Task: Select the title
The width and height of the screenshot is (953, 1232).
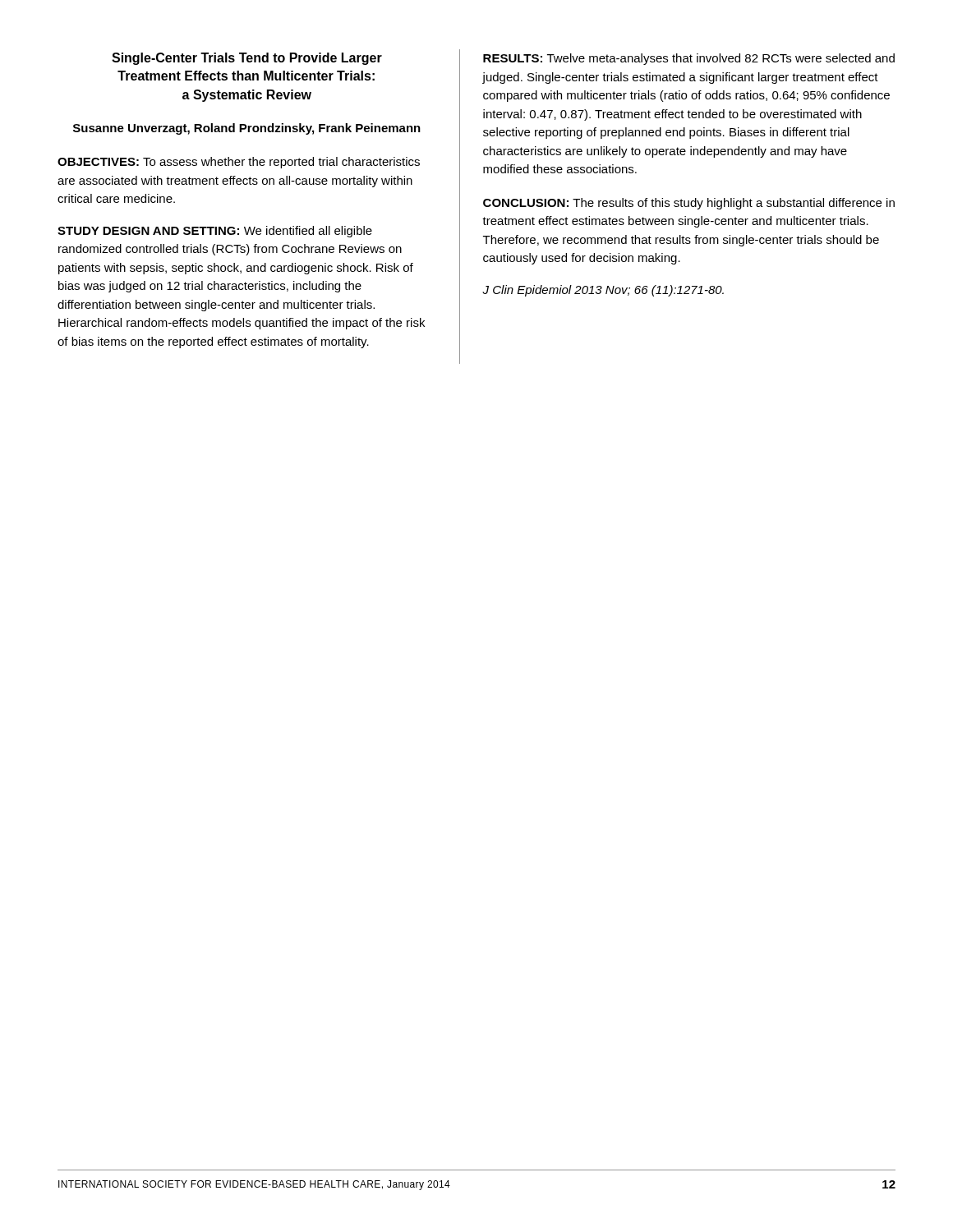Action: point(247,77)
